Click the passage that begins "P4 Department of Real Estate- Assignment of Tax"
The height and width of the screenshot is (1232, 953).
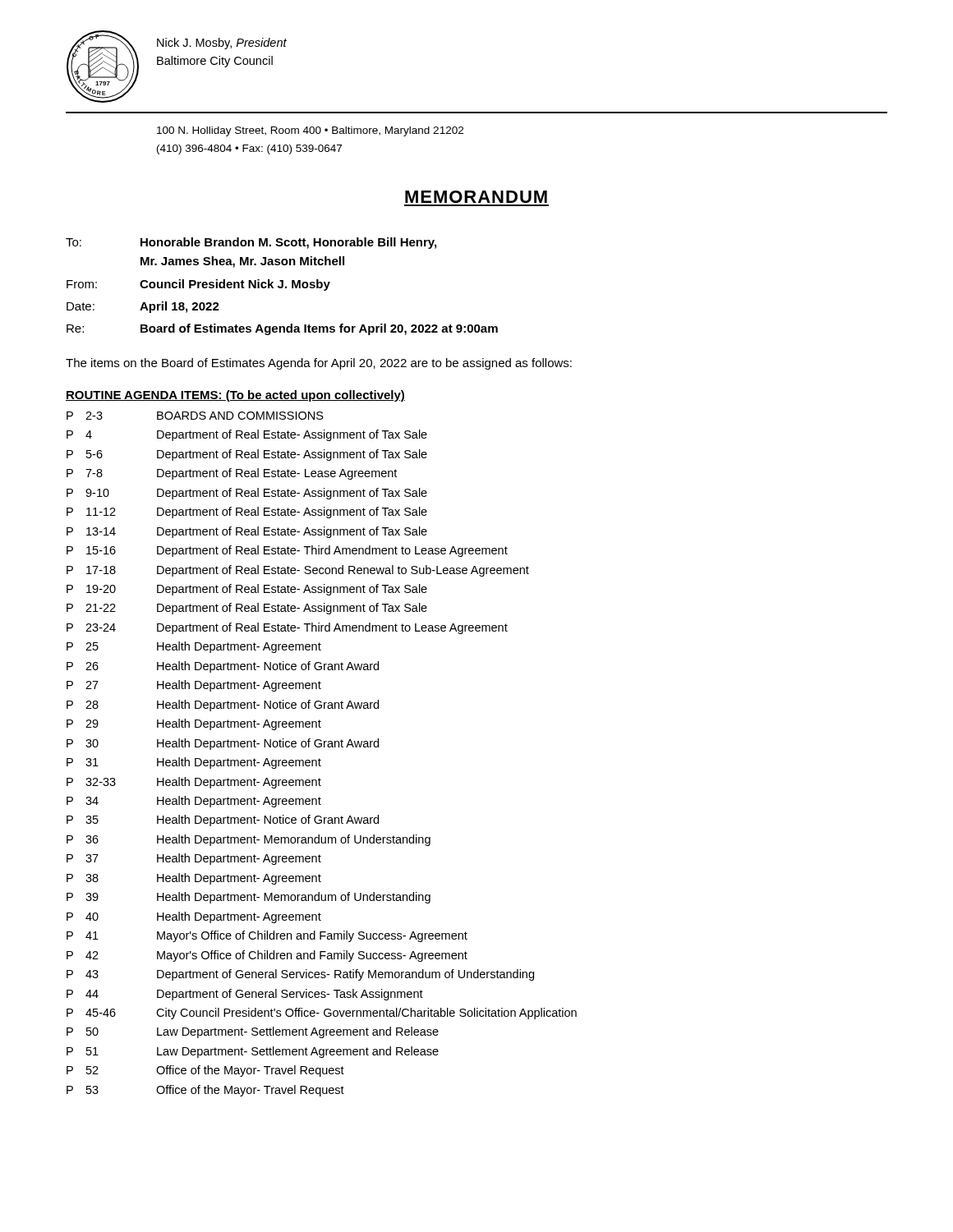click(x=247, y=435)
